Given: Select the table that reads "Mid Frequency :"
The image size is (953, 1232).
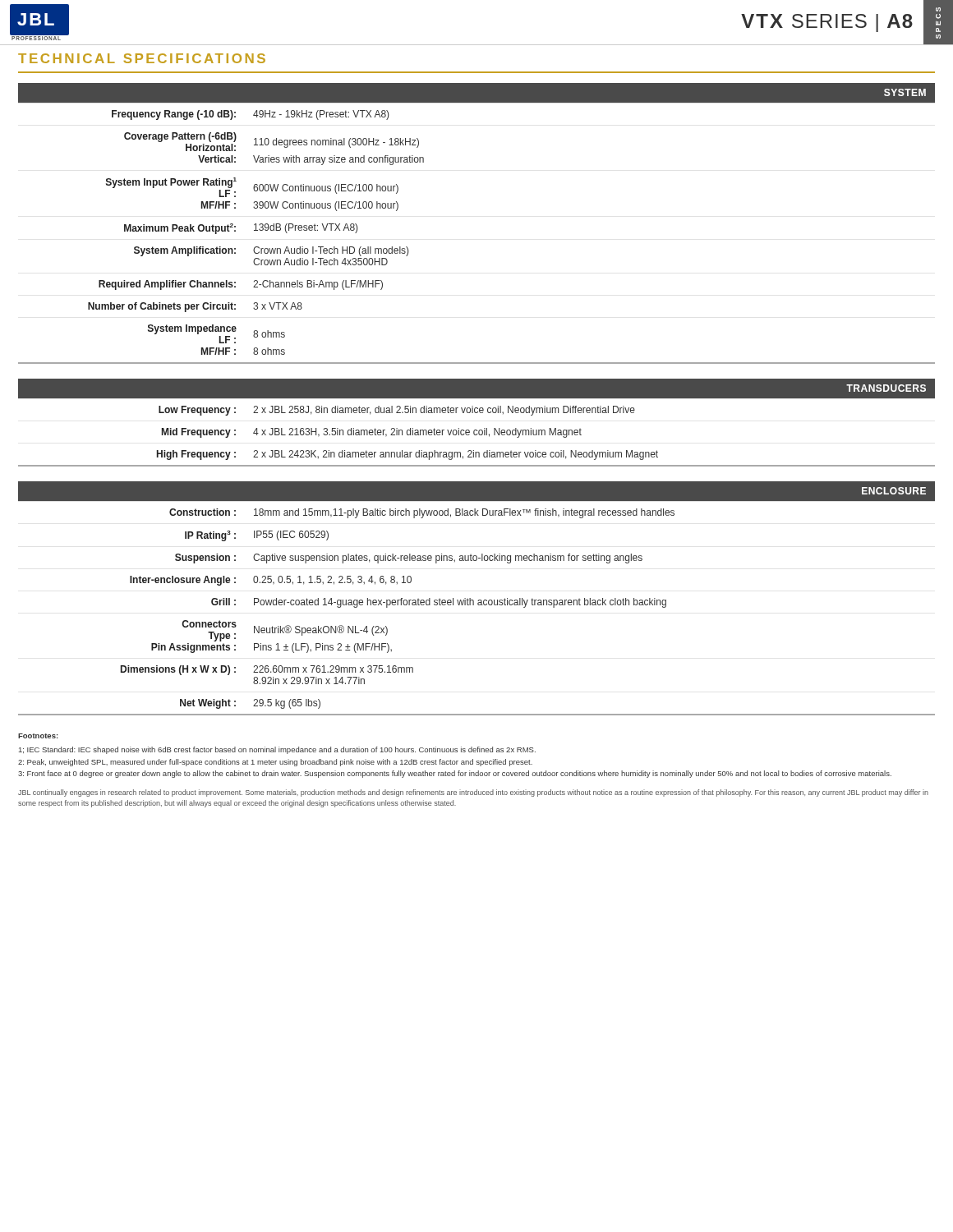Looking at the screenshot, I should pyautogui.click(x=476, y=423).
